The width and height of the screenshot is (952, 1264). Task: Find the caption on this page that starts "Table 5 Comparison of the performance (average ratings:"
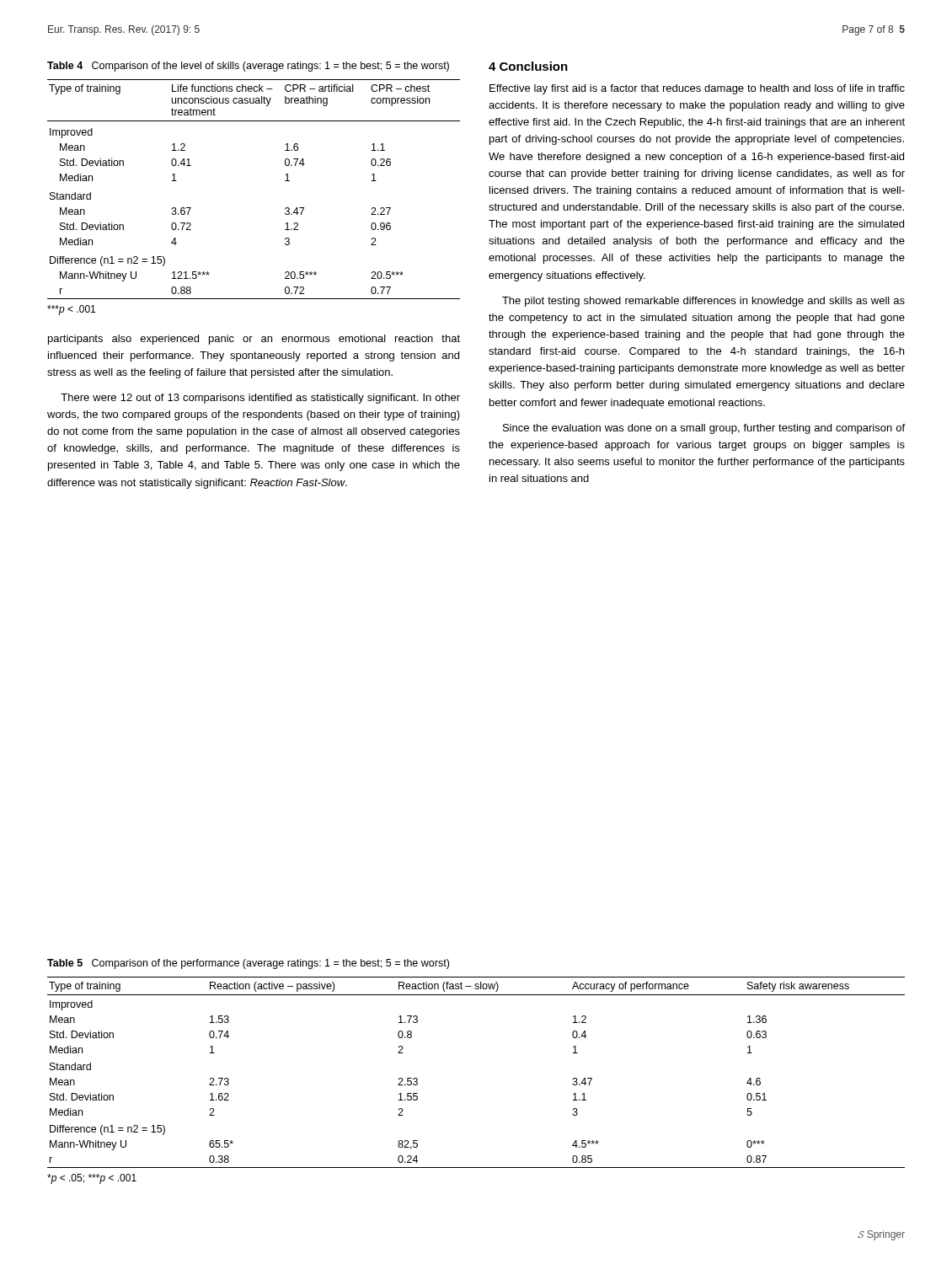(x=248, y=963)
